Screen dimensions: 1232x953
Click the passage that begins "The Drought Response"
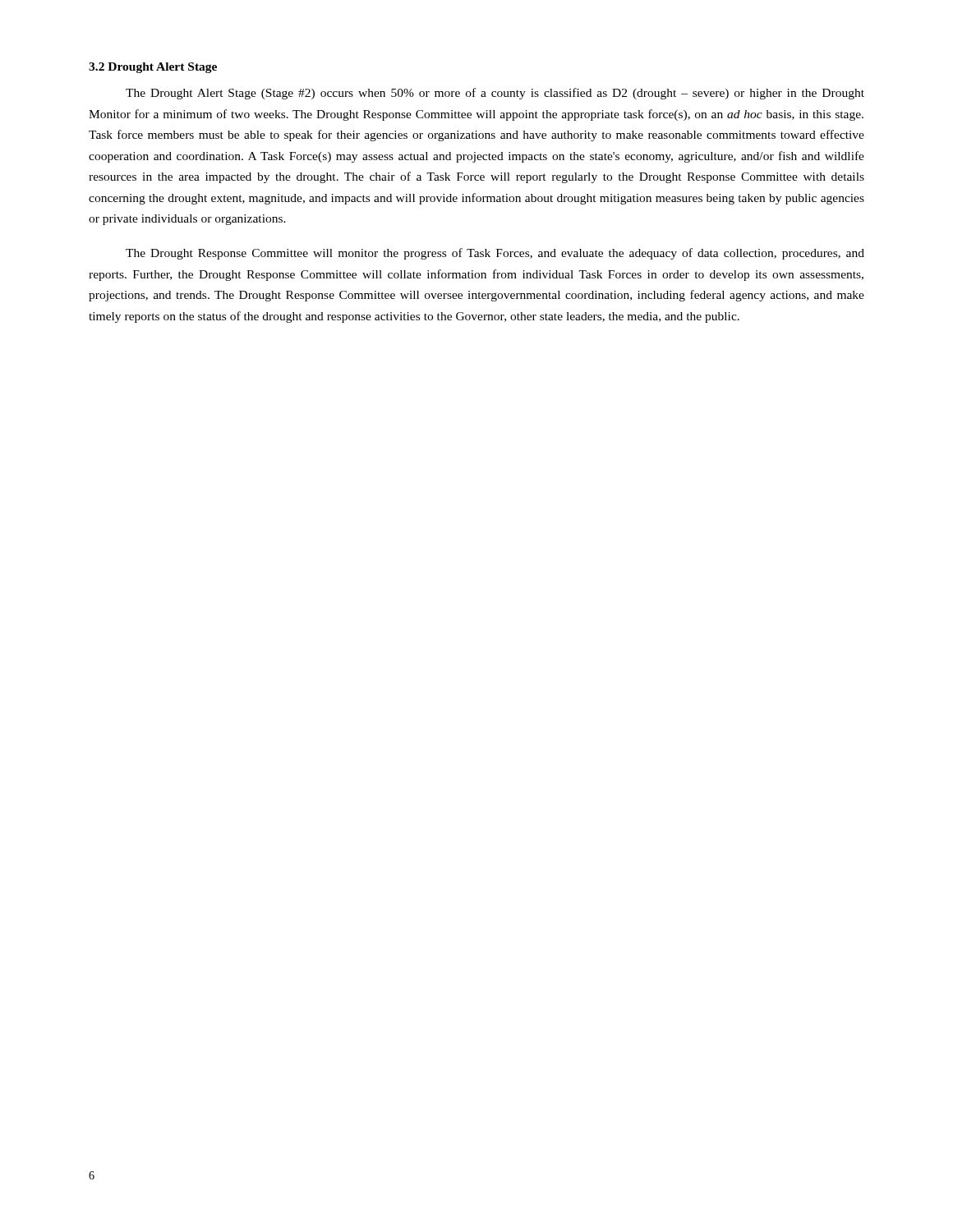(x=476, y=284)
